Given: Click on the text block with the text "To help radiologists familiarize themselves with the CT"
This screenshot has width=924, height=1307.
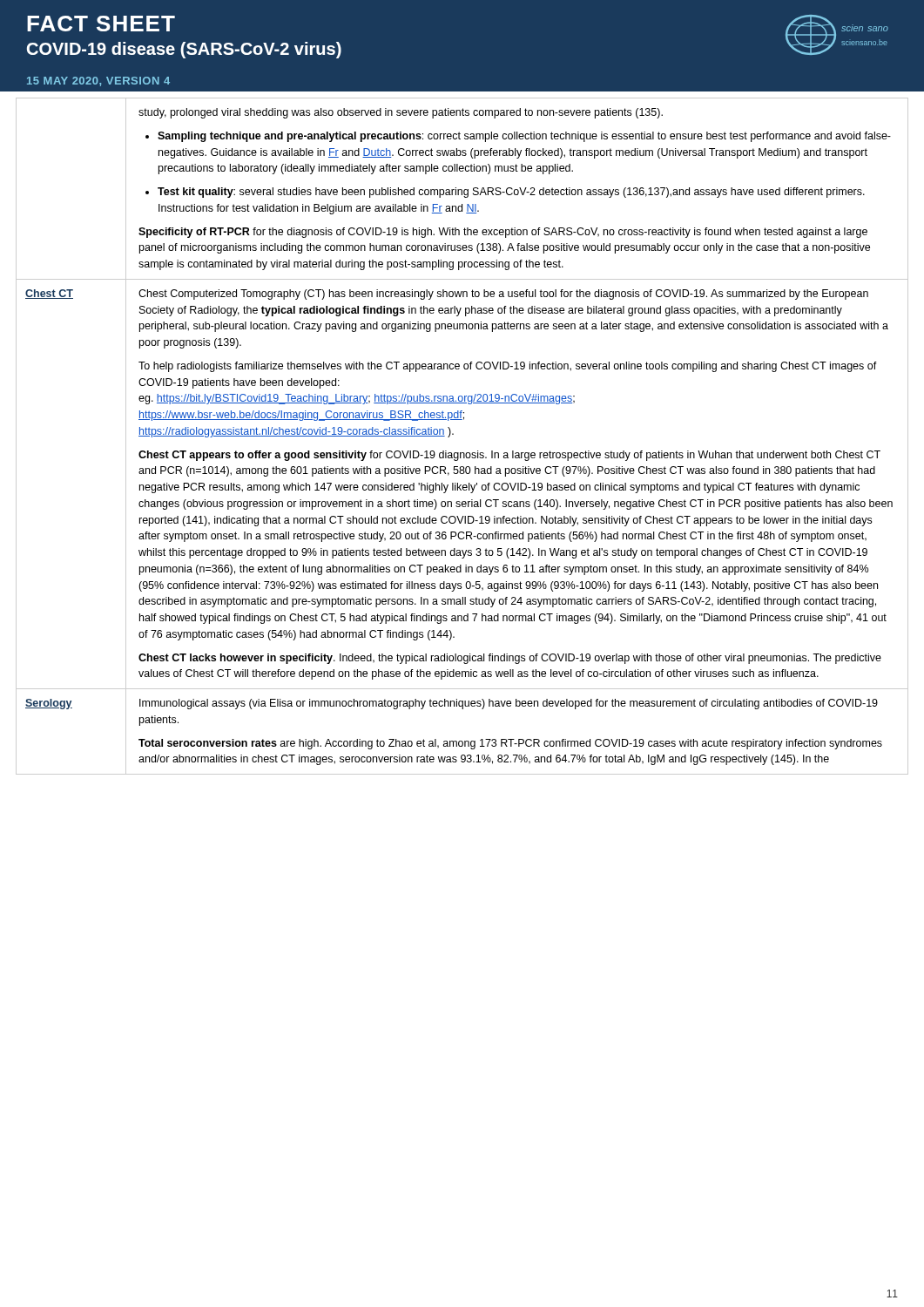Looking at the screenshot, I should 507,398.
